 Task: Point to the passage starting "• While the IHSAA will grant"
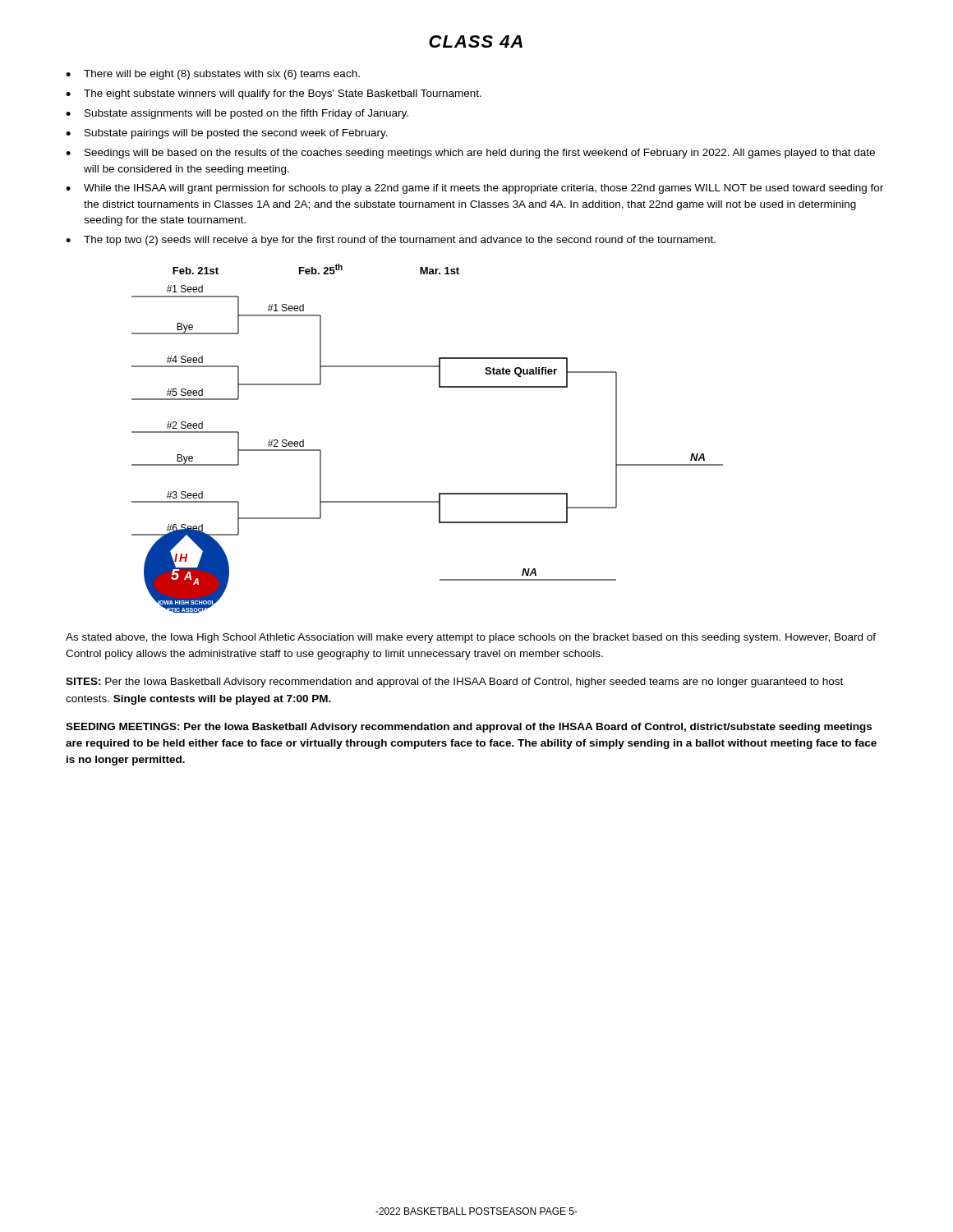pos(476,204)
